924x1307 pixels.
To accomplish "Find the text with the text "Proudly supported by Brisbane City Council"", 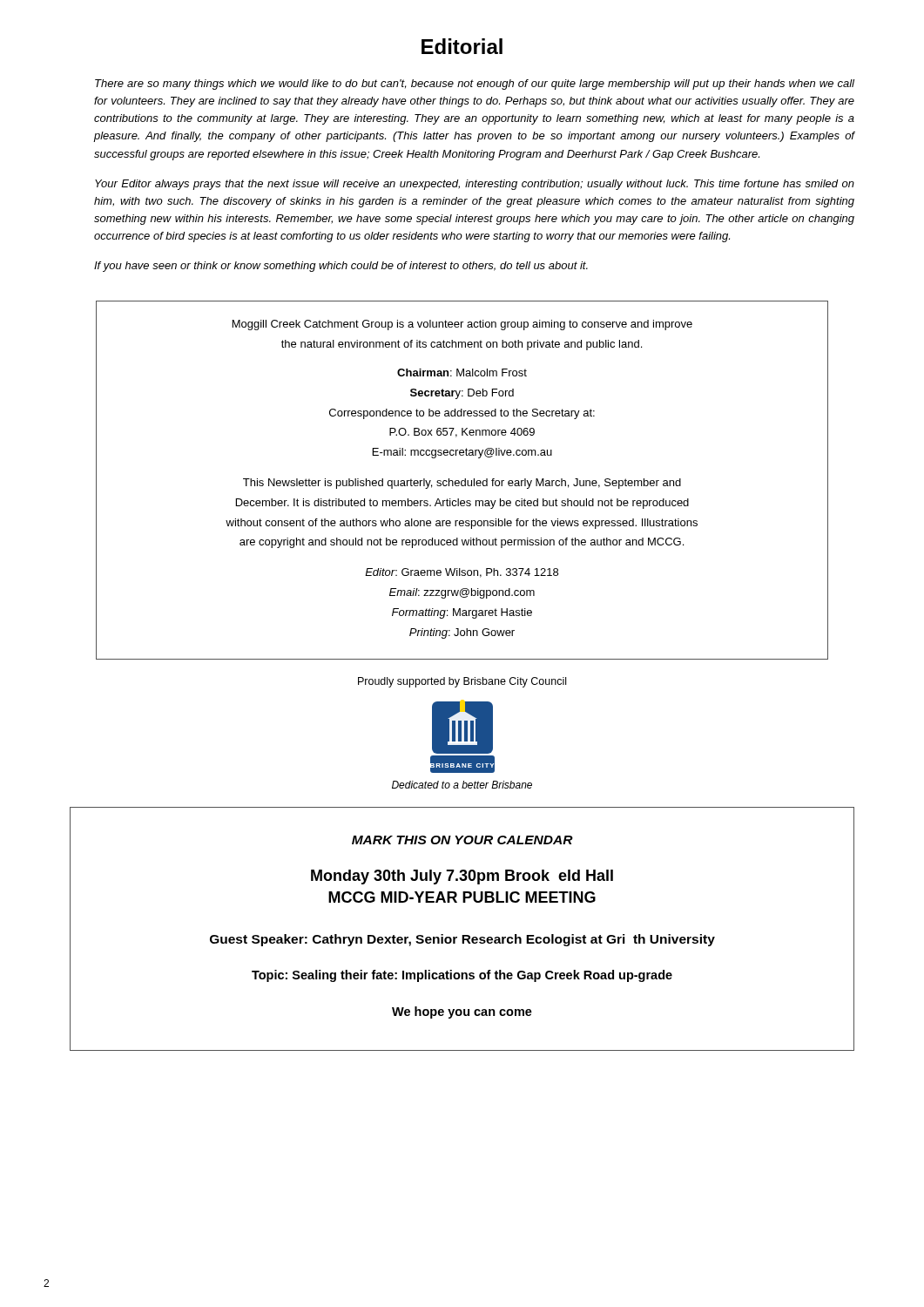I will tap(462, 682).
